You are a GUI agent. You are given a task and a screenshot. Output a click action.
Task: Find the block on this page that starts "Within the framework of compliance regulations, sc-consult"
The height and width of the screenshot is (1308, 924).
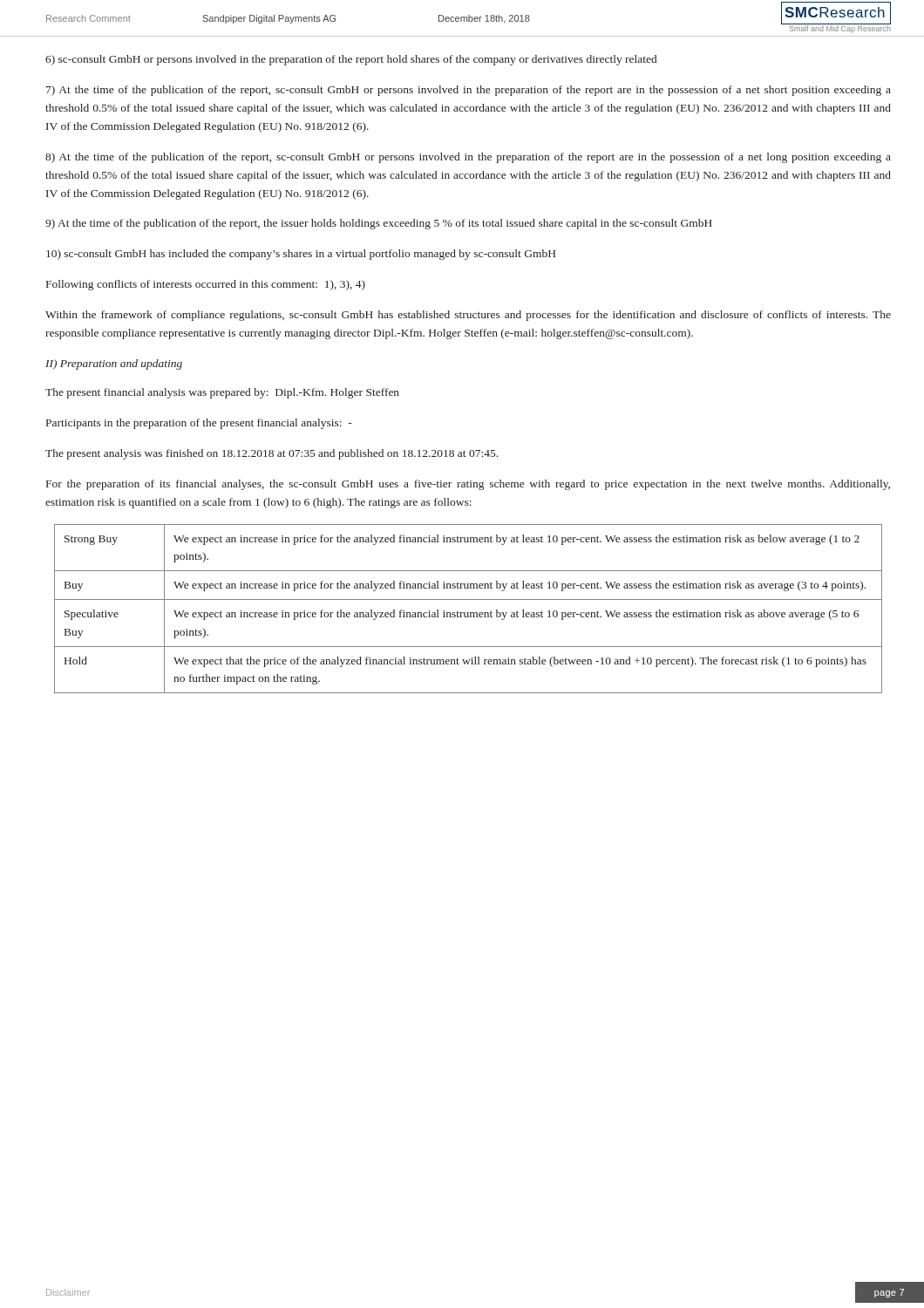pyautogui.click(x=468, y=324)
